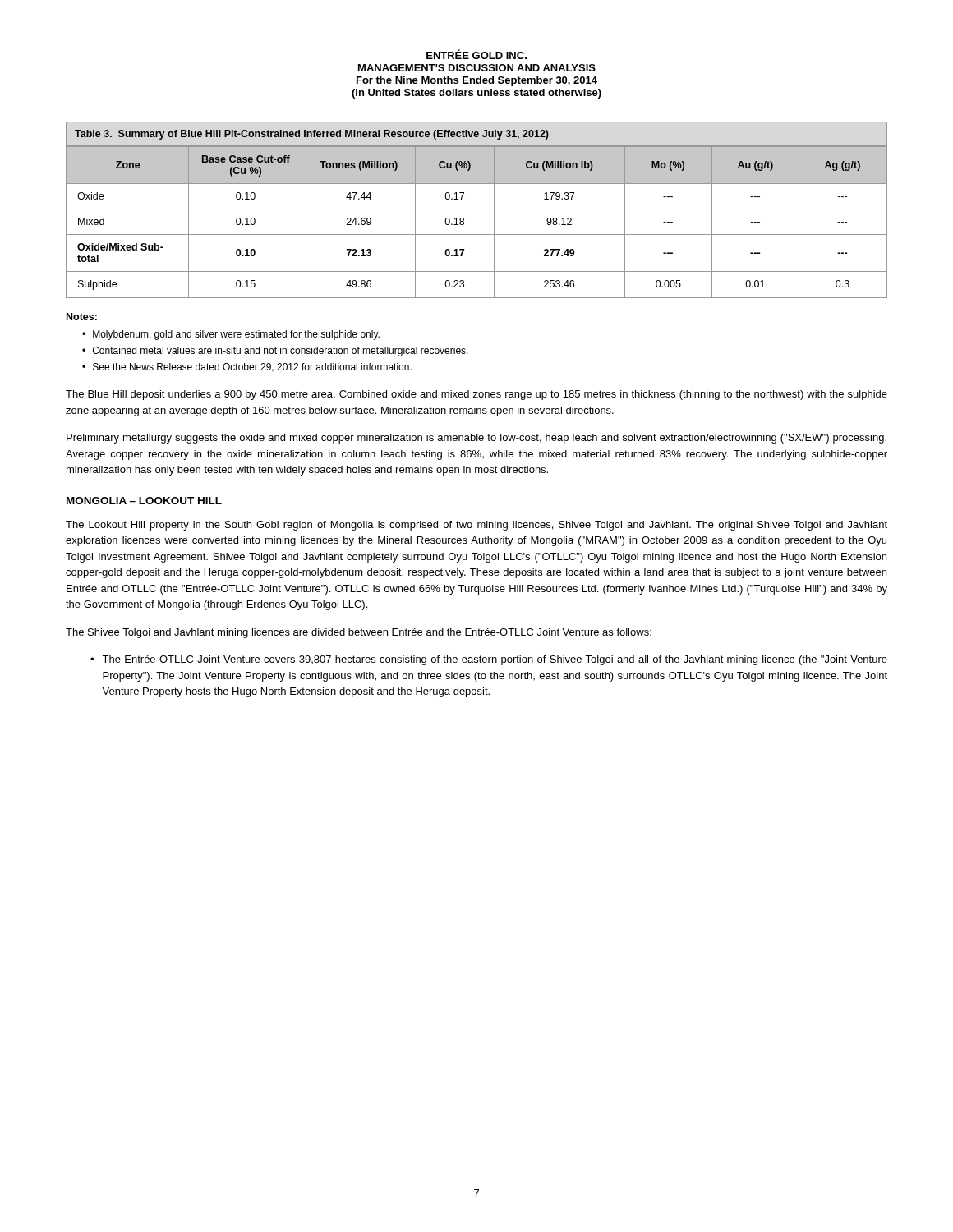Viewport: 953px width, 1232px height.
Task: Locate the block of text that opens with "• The Entrée-OTLLC Joint Venture"
Action: (x=489, y=675)
